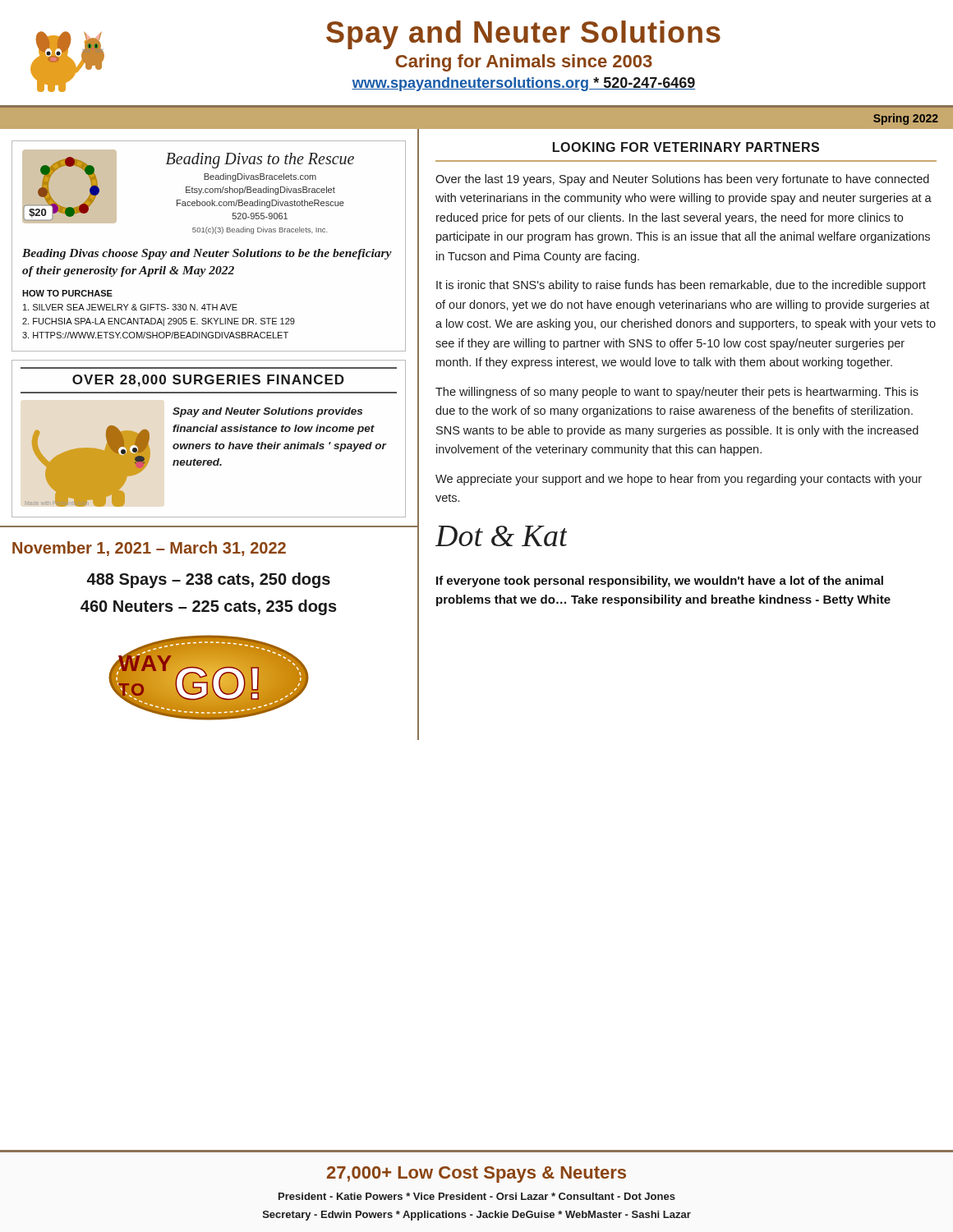
Task: Where is the section header that starts "November 1, 2021"?
Action: (149, 548)
